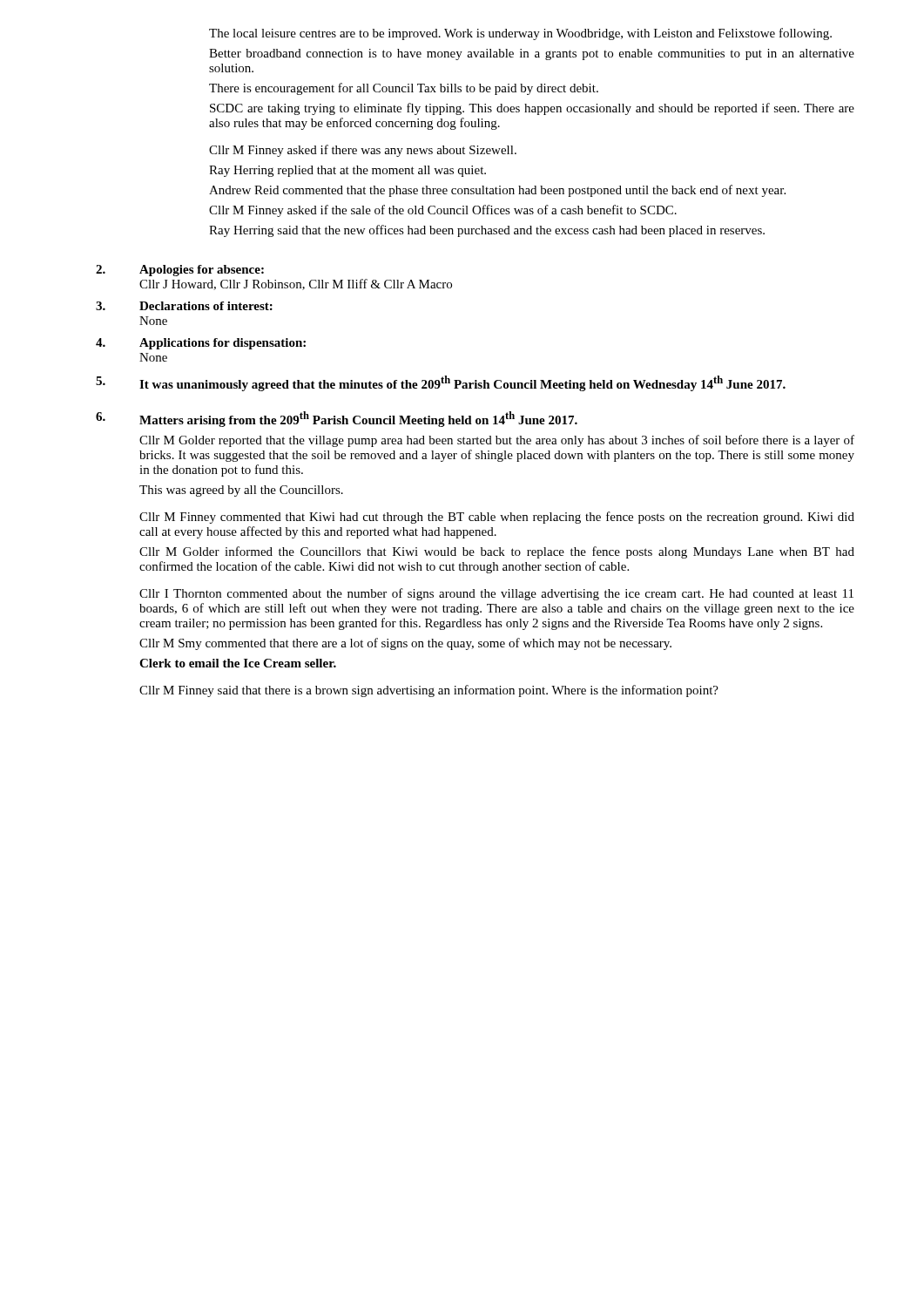Find the text block containing "Cllr M Finney commented that"
Screen dimensions: 1307x924
click(x=497, y=524)
